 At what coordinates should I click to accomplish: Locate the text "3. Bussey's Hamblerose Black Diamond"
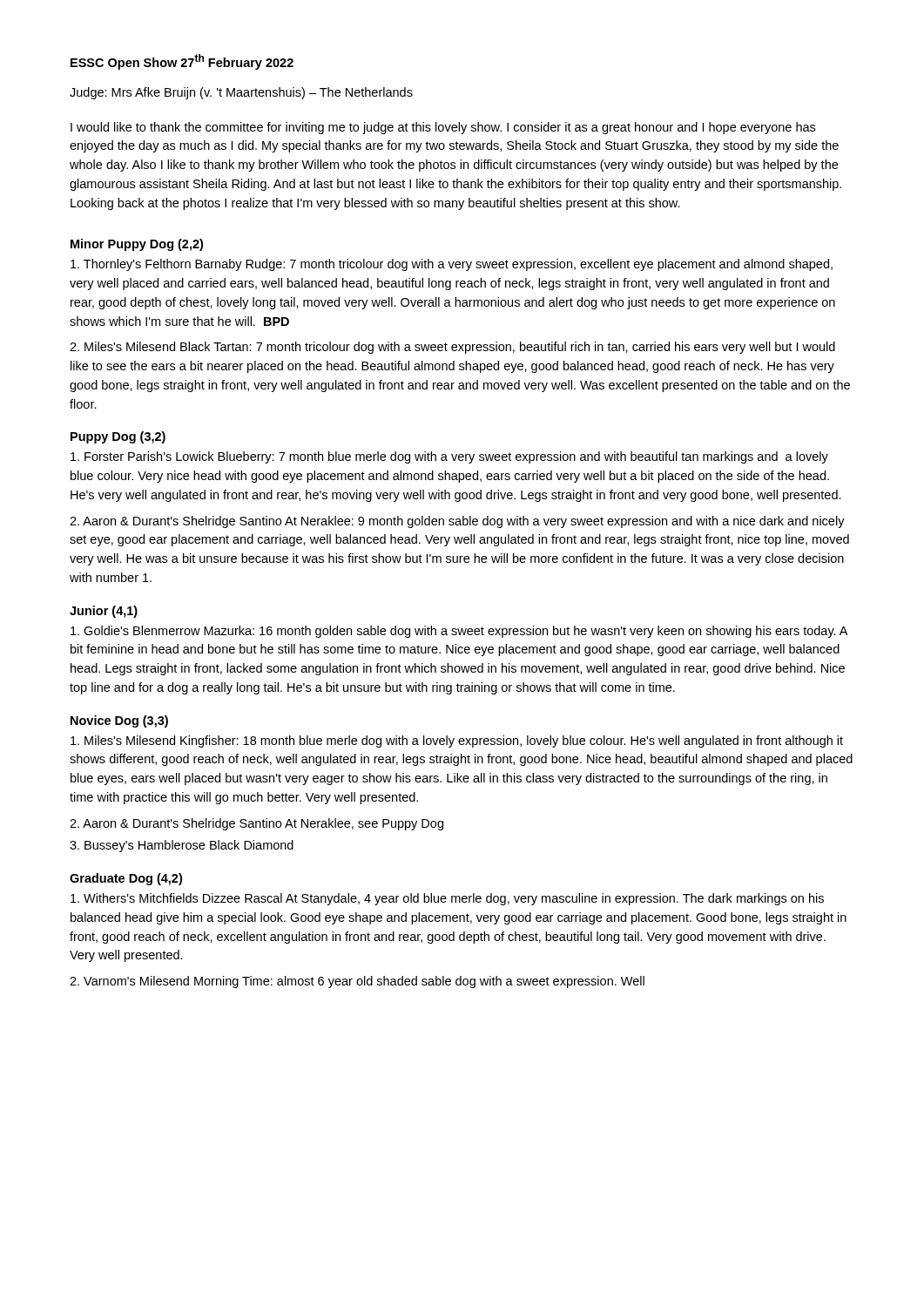click(x=182, y=845)
